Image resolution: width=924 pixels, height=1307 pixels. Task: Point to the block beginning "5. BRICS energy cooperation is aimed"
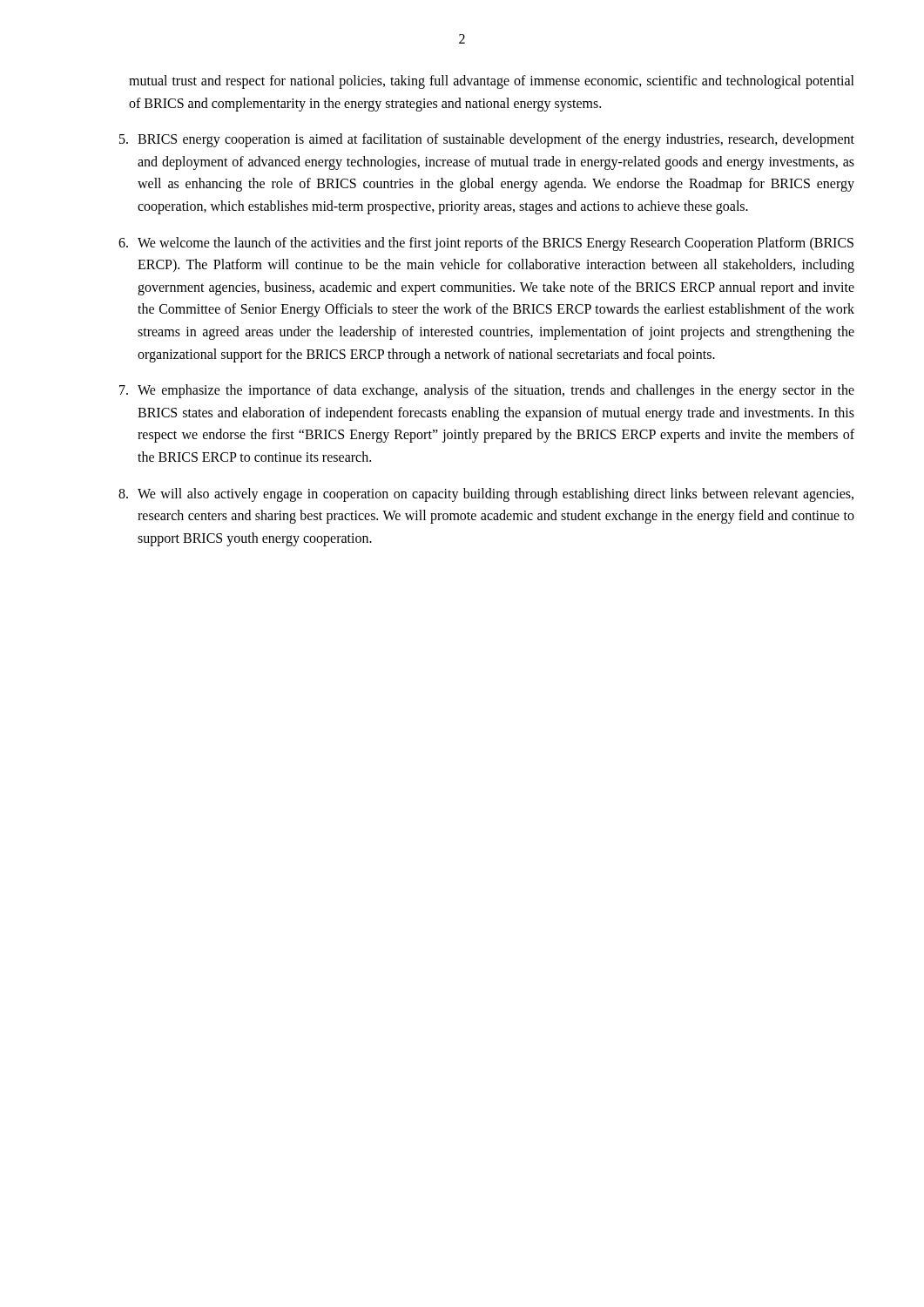(471, 173)
